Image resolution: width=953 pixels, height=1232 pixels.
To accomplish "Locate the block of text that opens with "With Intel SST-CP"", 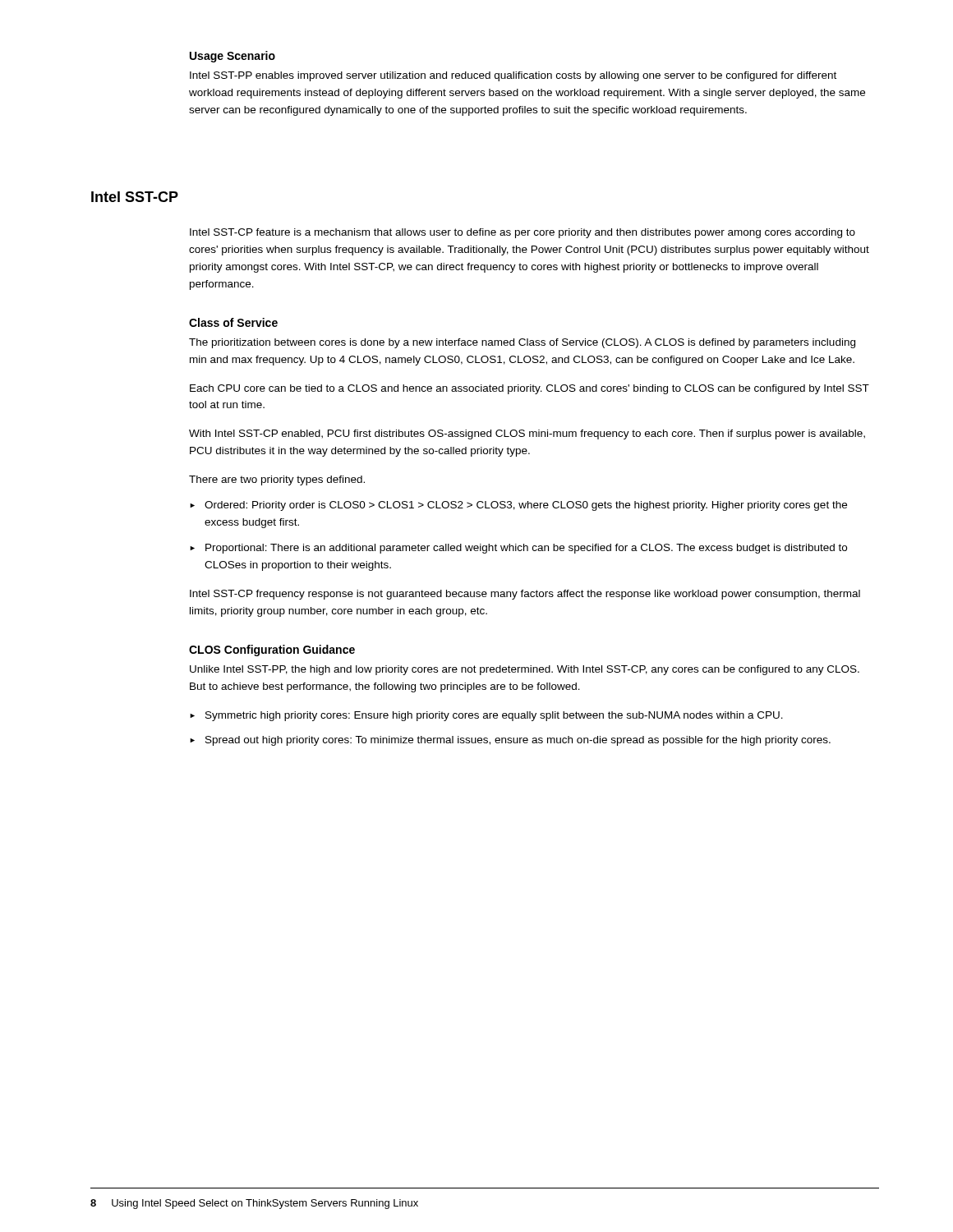I will tap(527, 442).
